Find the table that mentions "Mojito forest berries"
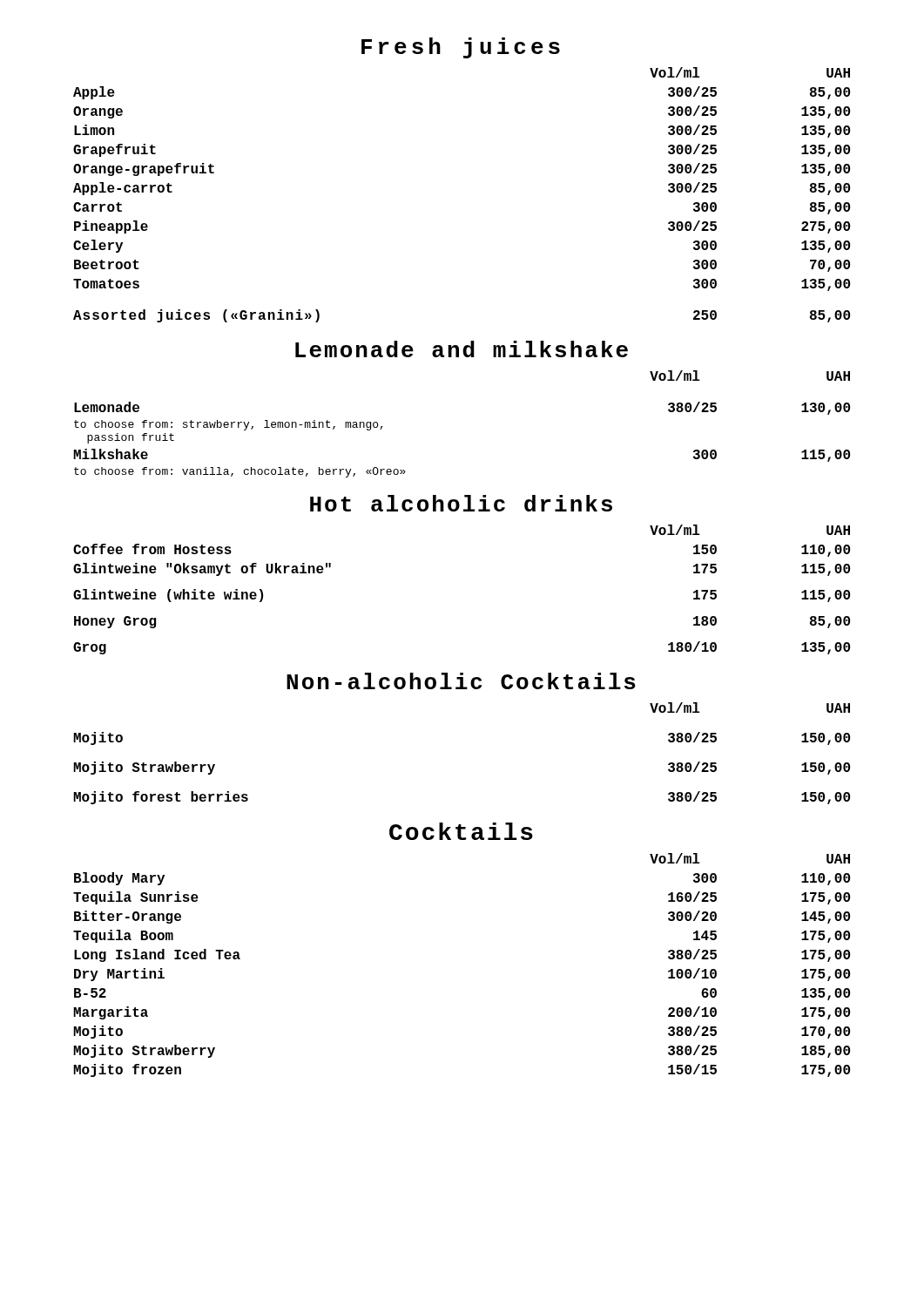Image resolution: width=924 pixels, height=1307 pixels. tap(462, 754)
